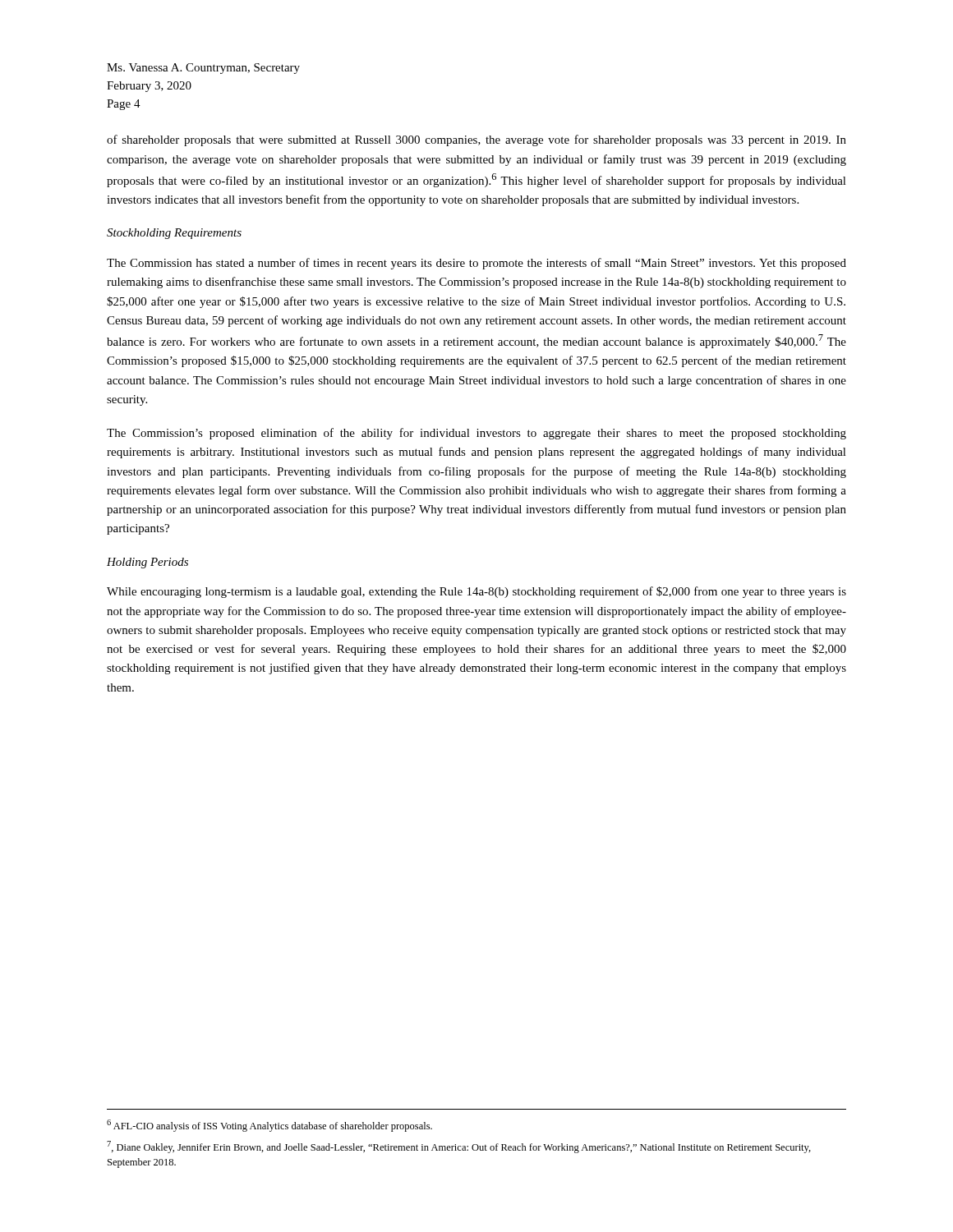Locate the text block starting "While encouraging long-termism is a laudable"
Image resolution: width=953 pixels, height=1232 pixels.
(x=476, y=639)
